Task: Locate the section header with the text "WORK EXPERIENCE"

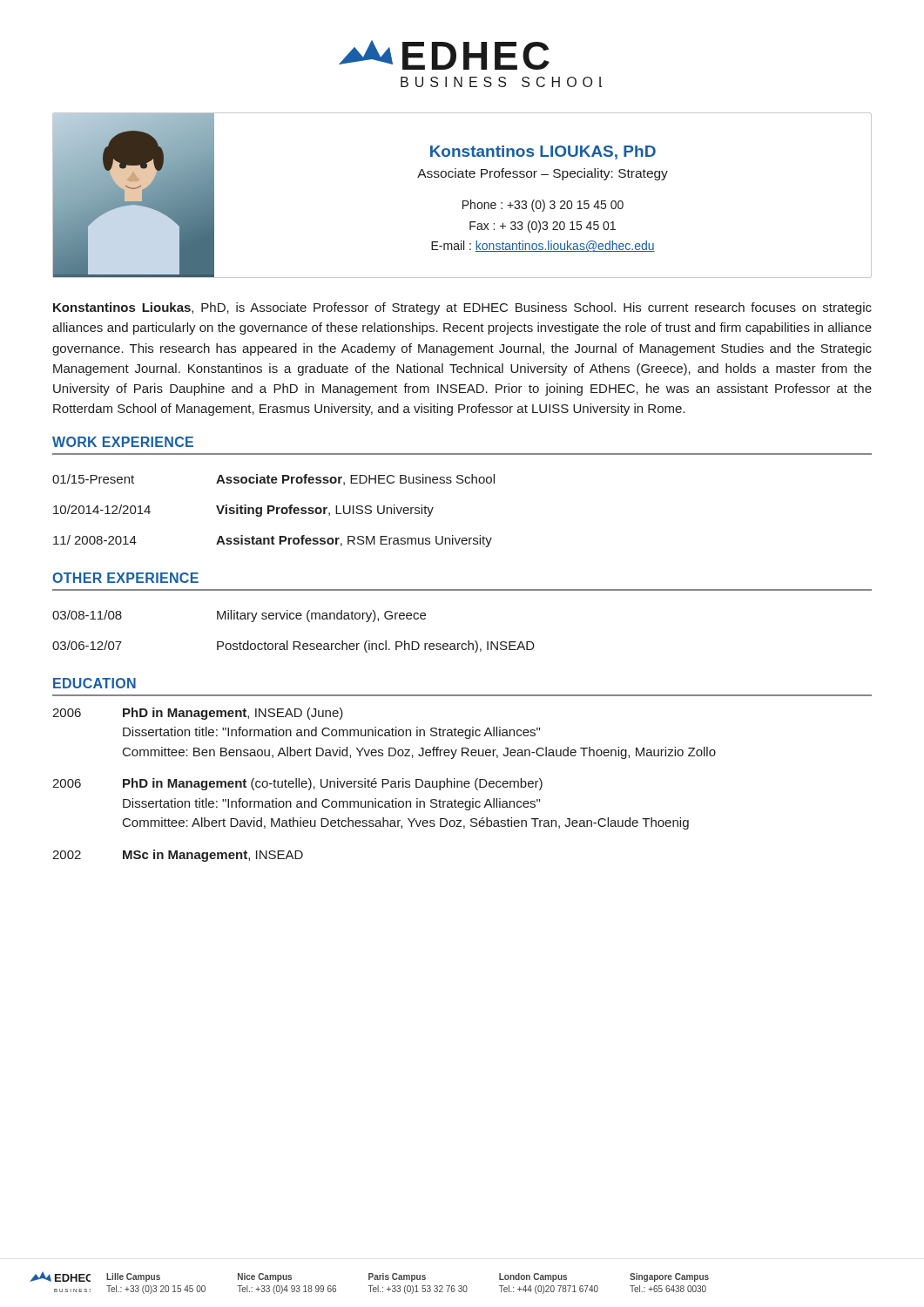Action: click(x=123, y=442)
